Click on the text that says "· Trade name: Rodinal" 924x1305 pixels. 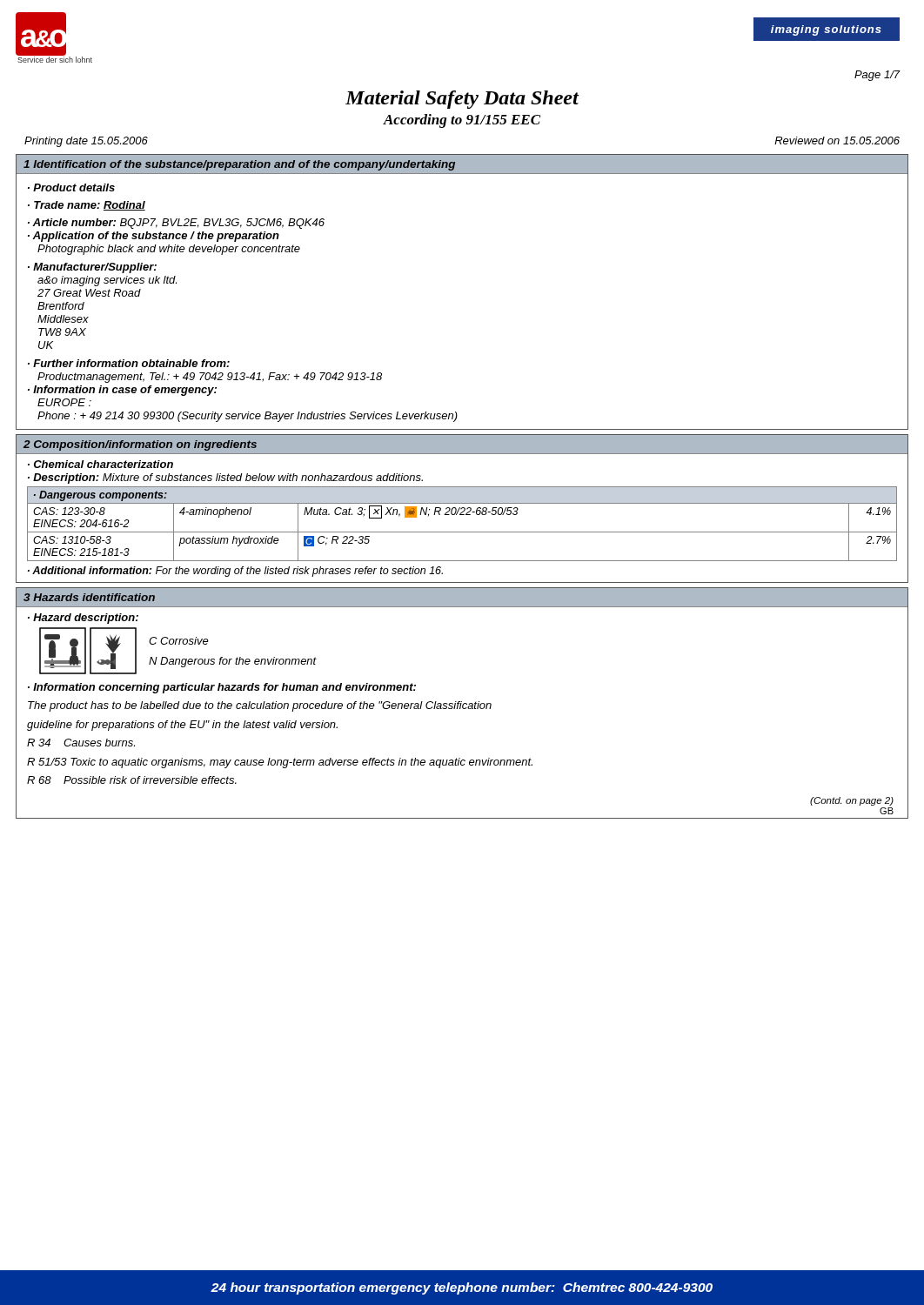pyautogui.click(x=86, y=205)
